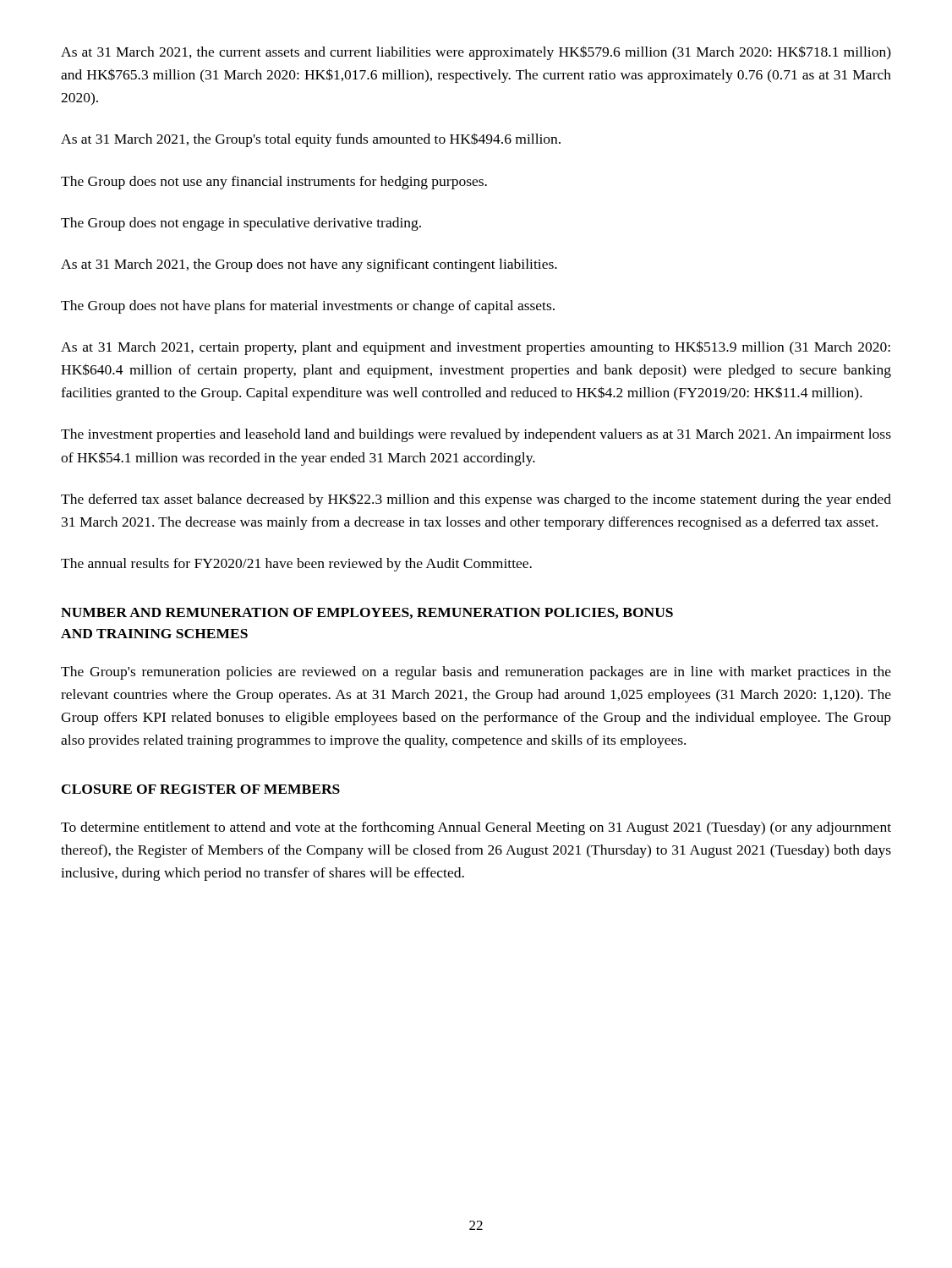The height and width of the screenshot is (1268, 952).
Task: Click on the passage starting "The Group does not engage"
Action: pyautogui.click(x=241, y=222)
